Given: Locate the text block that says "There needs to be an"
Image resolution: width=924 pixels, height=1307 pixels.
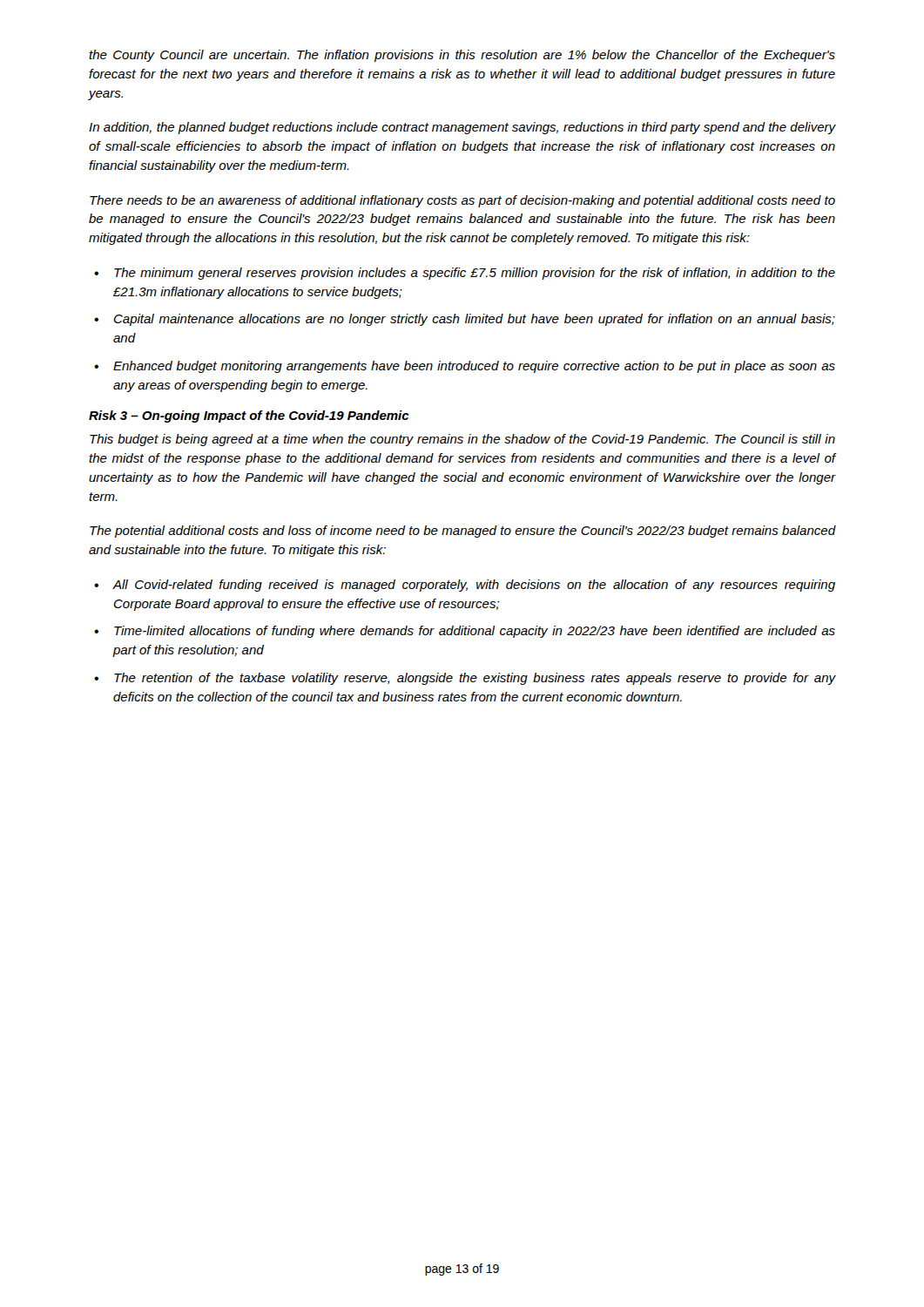Looking at the screenshot, I should [462, 219].
